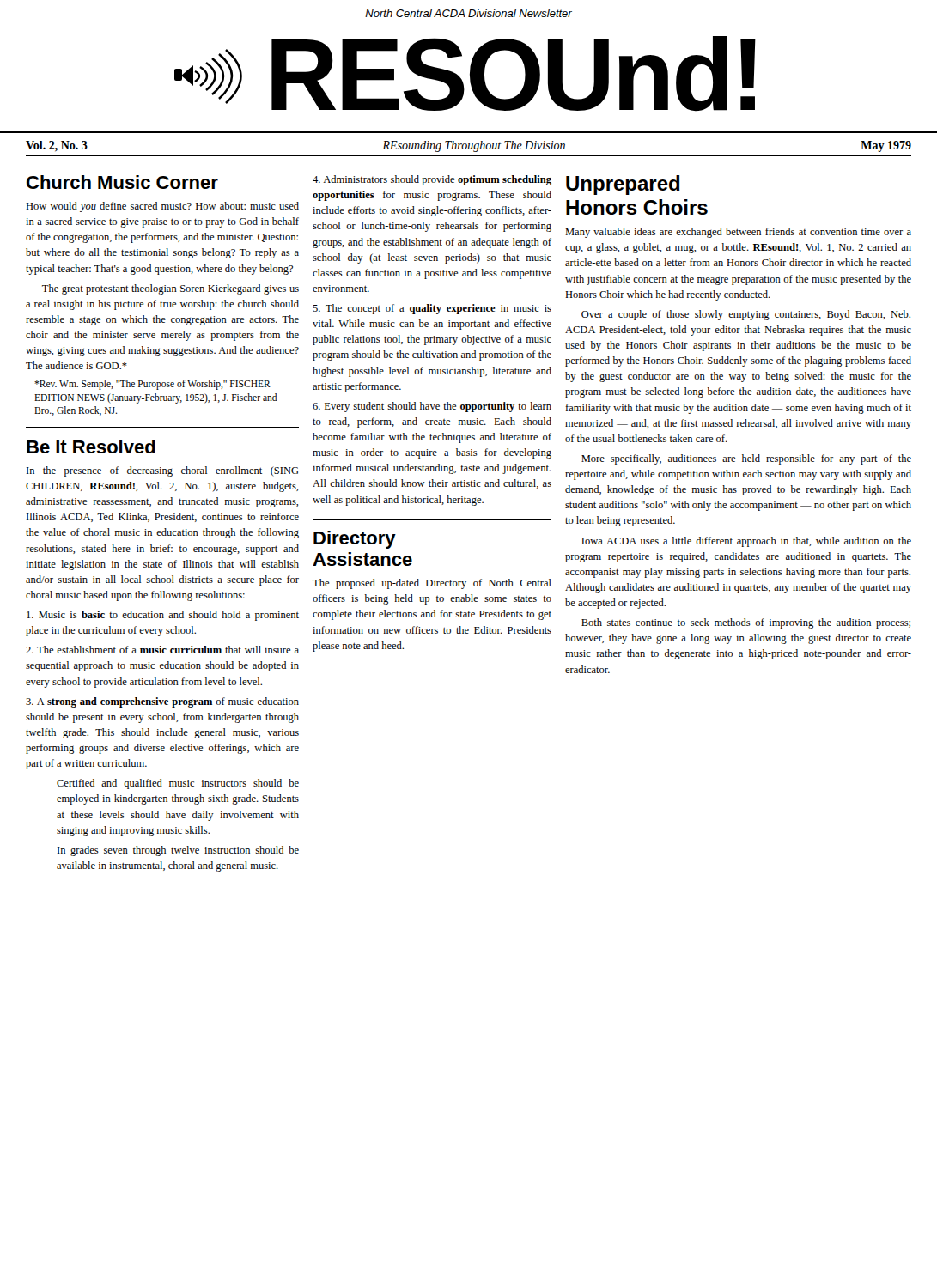Find the text block with the text "In the presence of"
The height and width of the screenshot is (1288, 937).
162,533
